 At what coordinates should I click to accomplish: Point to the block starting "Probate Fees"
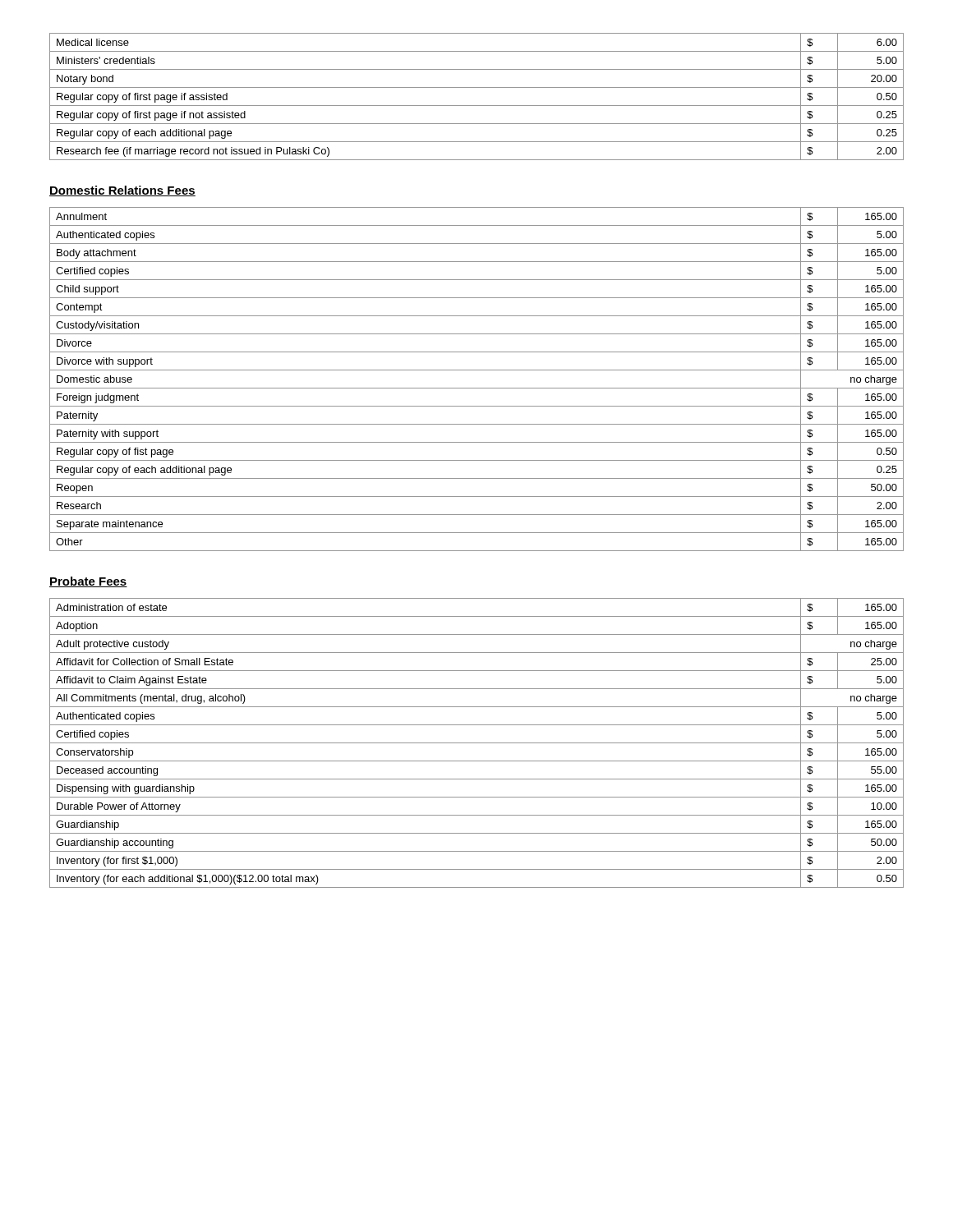[88, 581]
